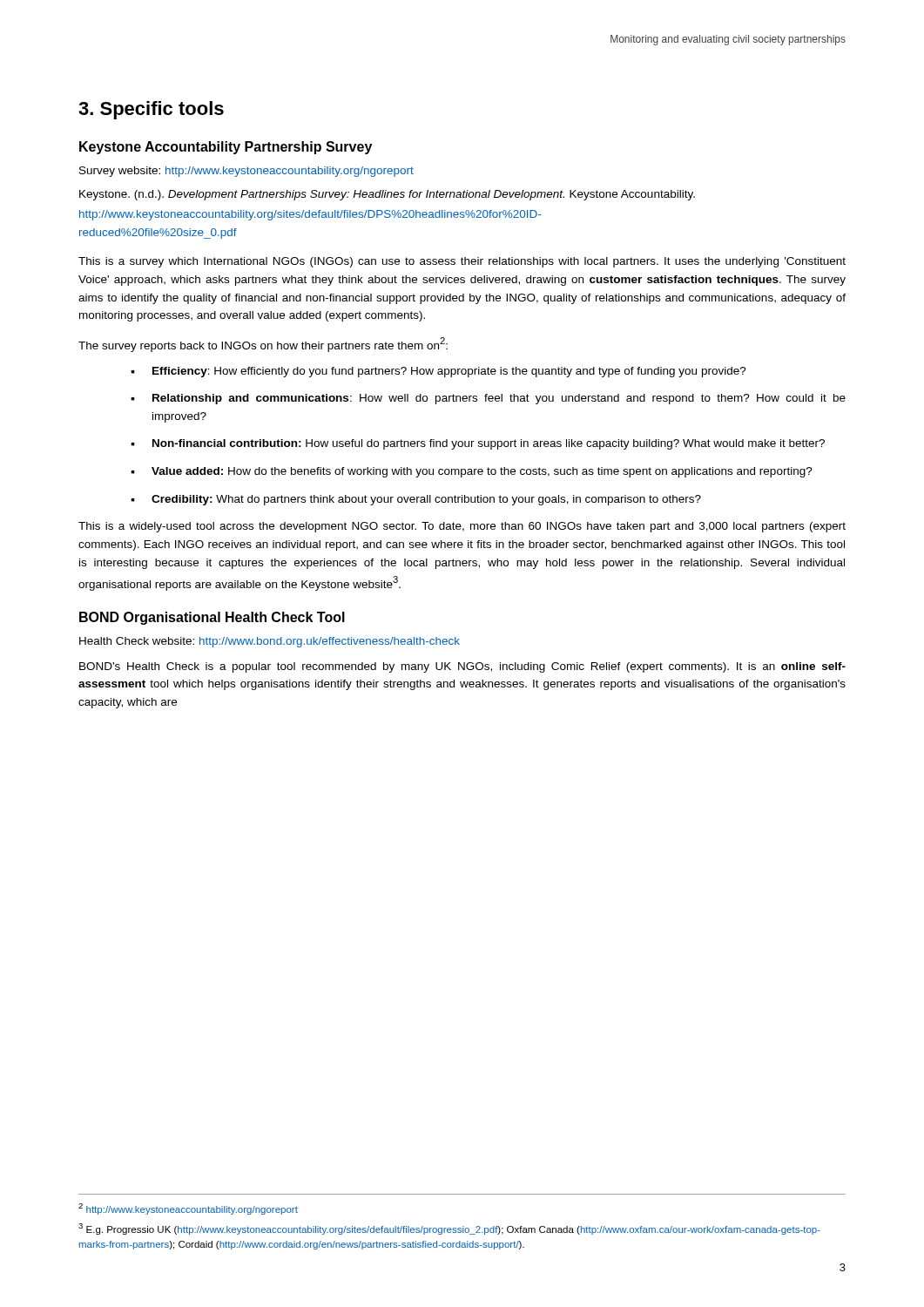This screenshot has width=924, height=1307.
Task: Point to the element starting "3. Specific tools"
Action: click(151, 108)
